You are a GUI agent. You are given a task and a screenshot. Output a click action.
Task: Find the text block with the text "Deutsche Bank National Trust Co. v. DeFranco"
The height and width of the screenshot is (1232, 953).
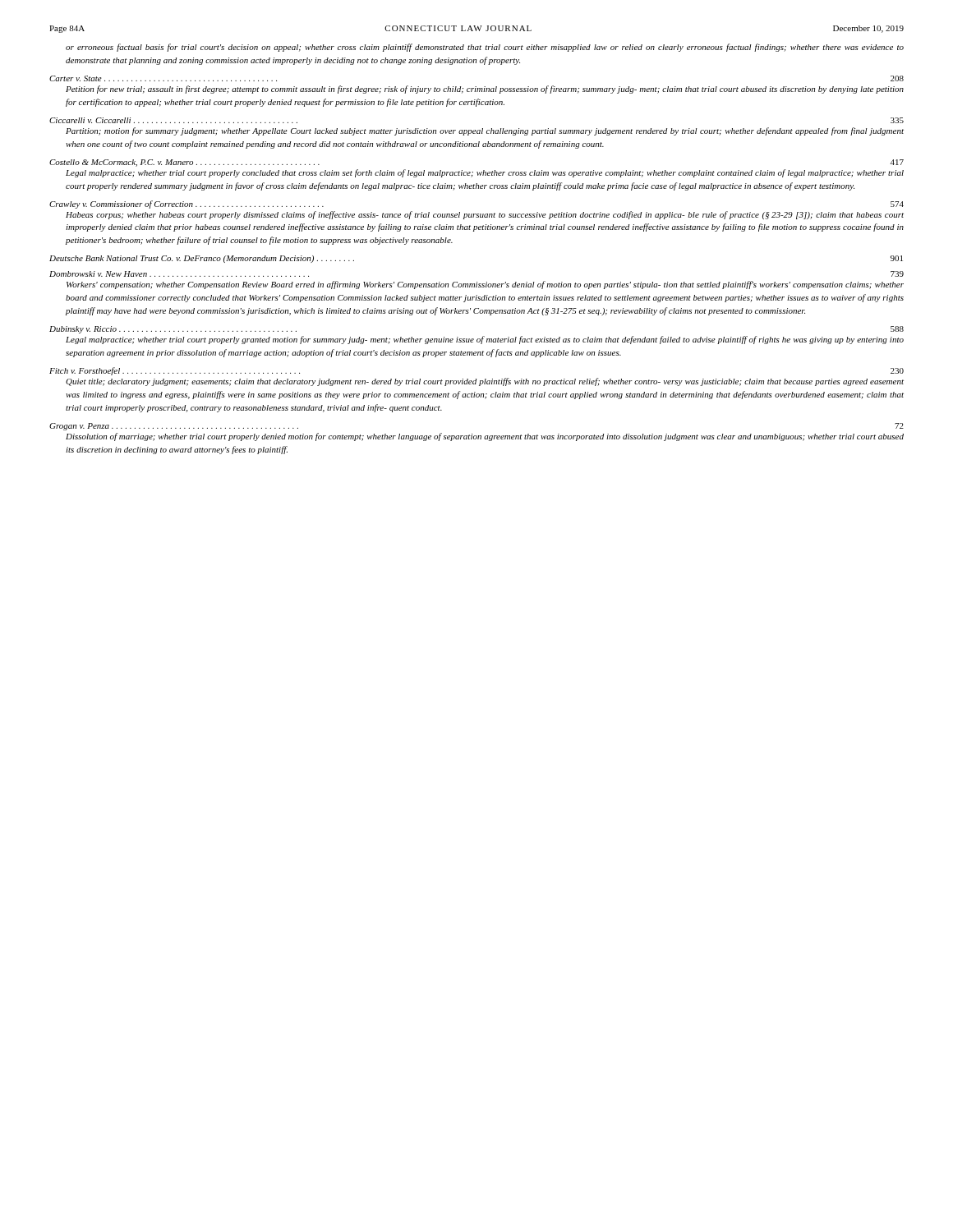tap(179, 259)
